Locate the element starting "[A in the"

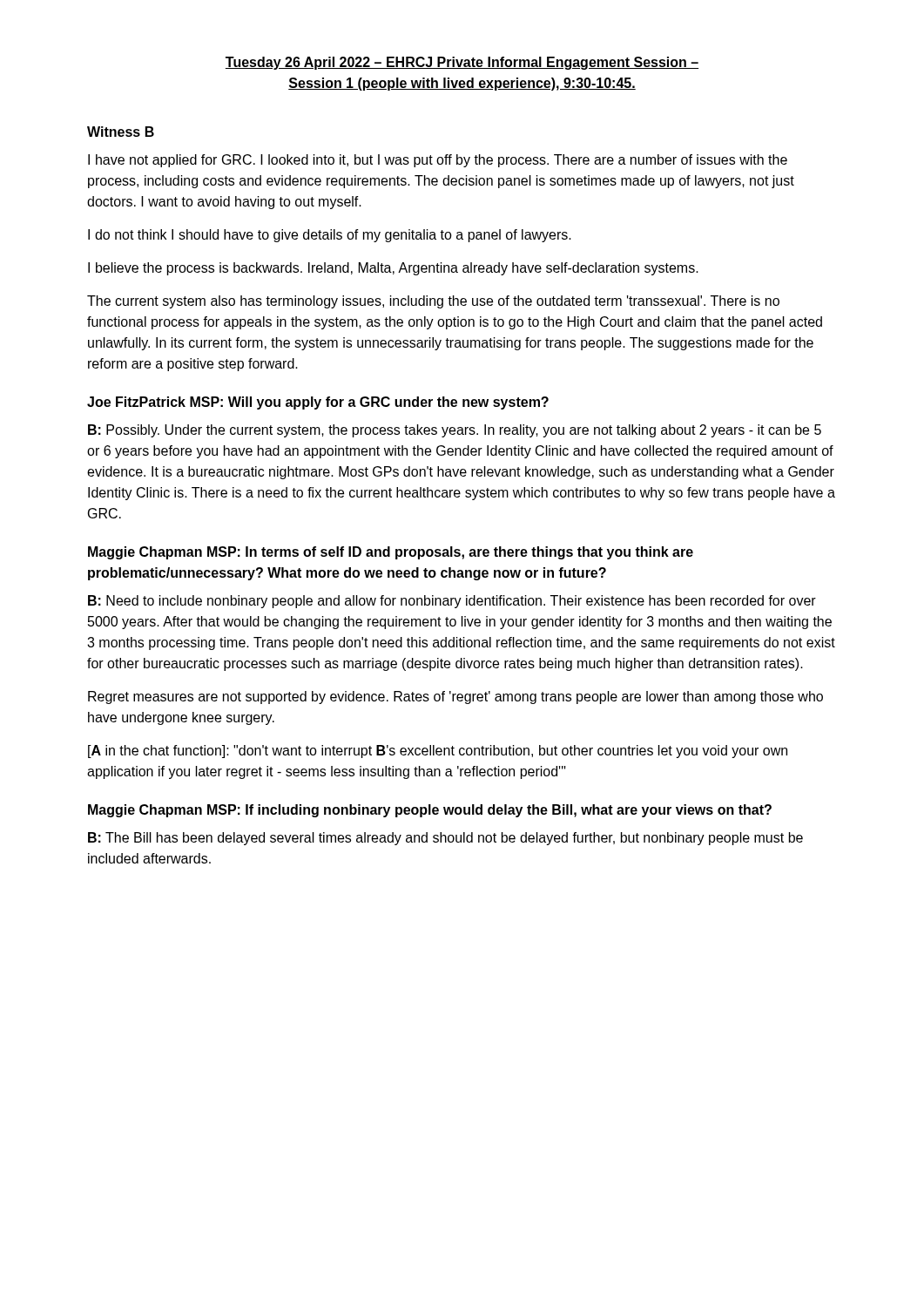point(438,761)
